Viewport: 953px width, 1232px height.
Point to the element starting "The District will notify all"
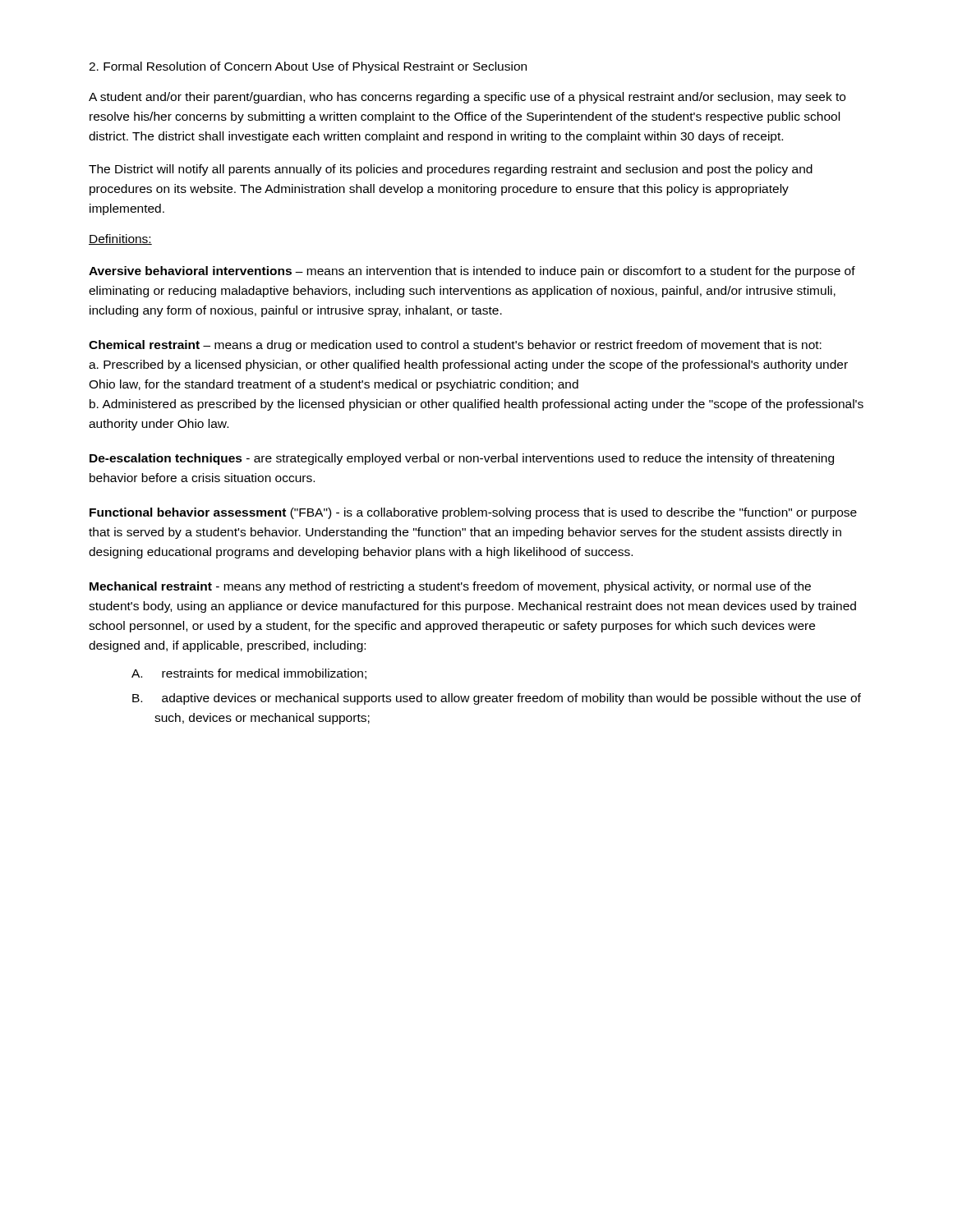(x=451, y=189)
